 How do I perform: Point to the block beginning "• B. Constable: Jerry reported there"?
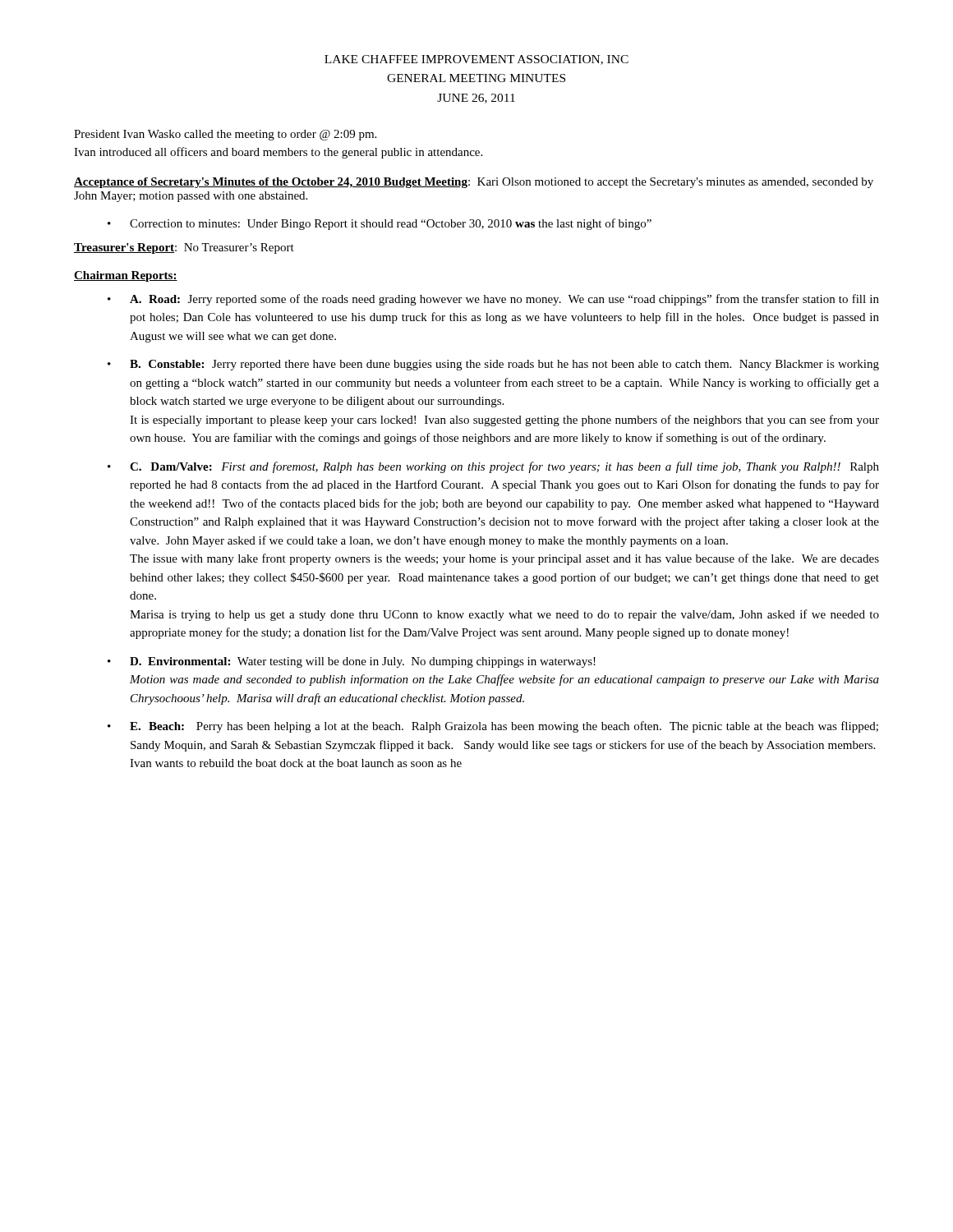[x=489, y=401]
